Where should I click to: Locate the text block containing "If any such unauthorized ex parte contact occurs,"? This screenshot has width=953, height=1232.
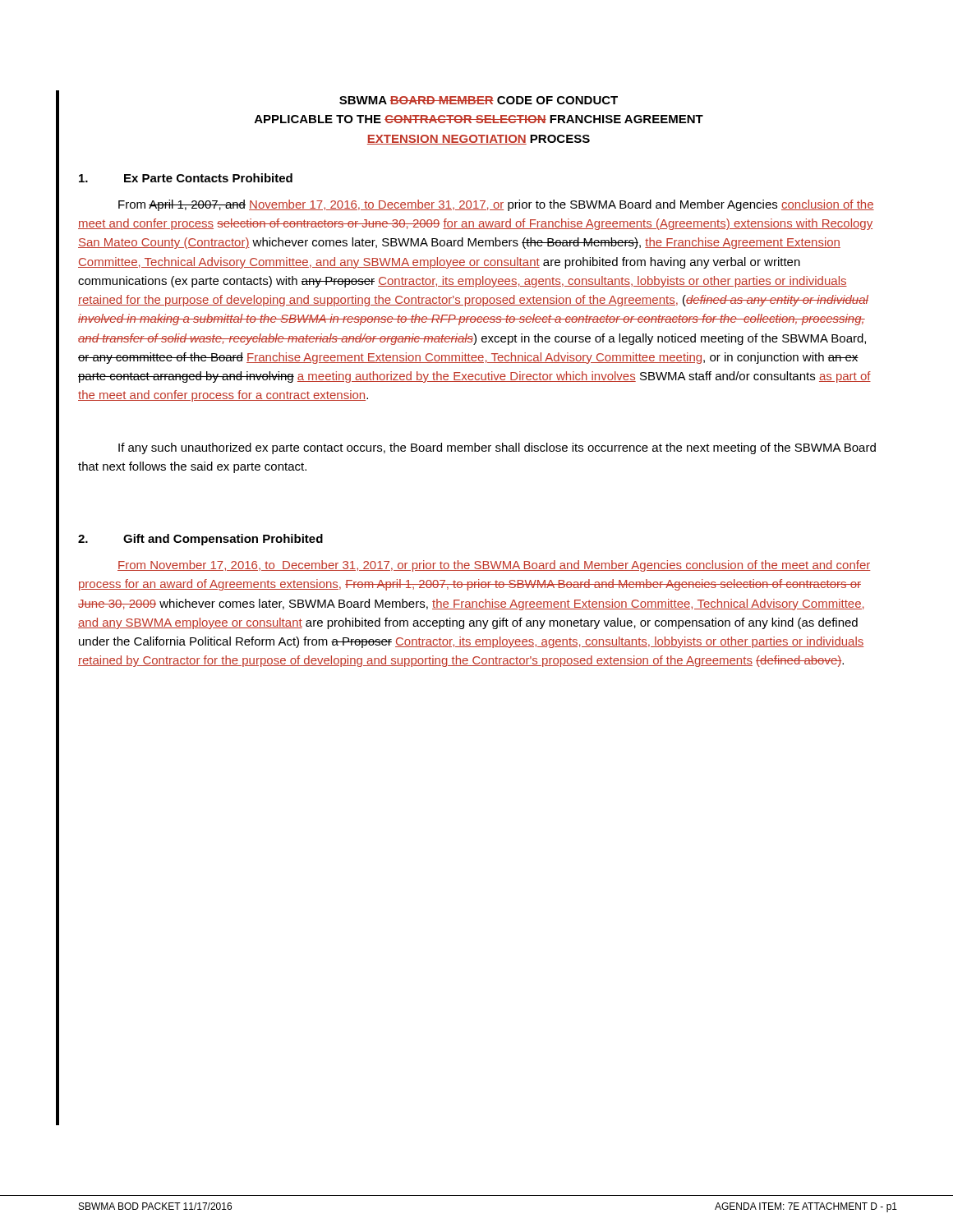coord(479,456)
